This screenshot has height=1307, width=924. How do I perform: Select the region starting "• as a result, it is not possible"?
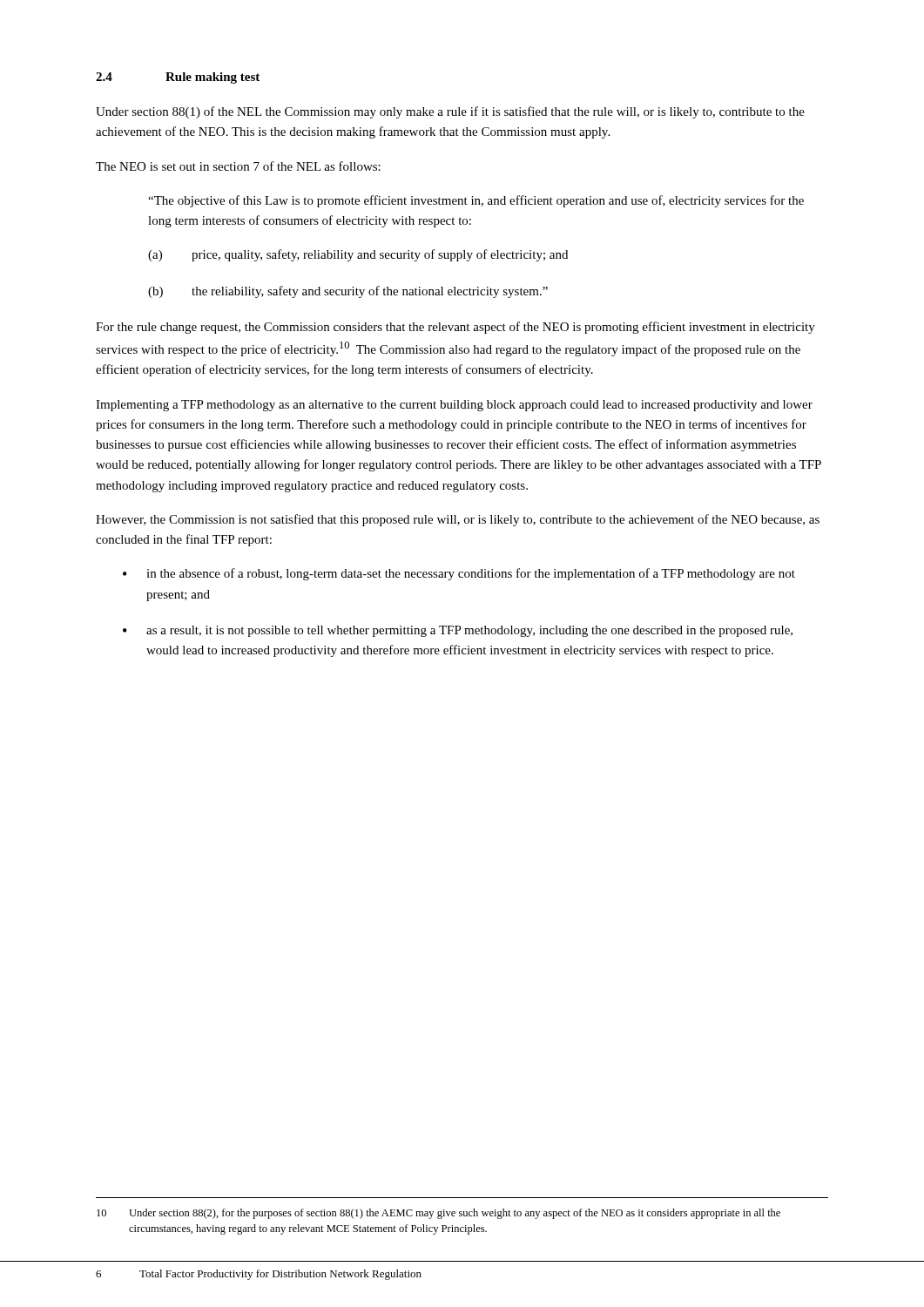click(475, 640)
